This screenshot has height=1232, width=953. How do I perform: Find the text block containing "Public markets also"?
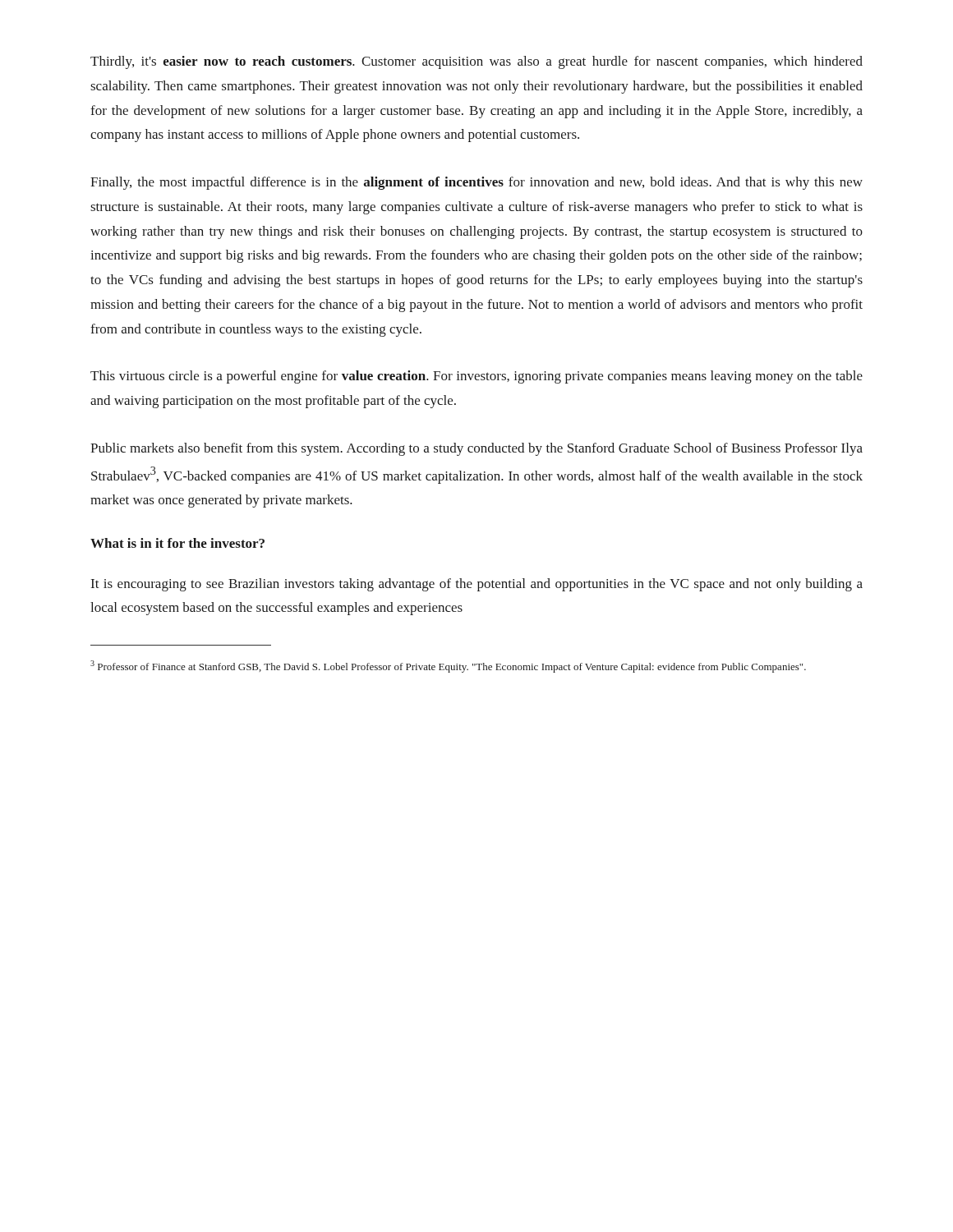[476, 474]
